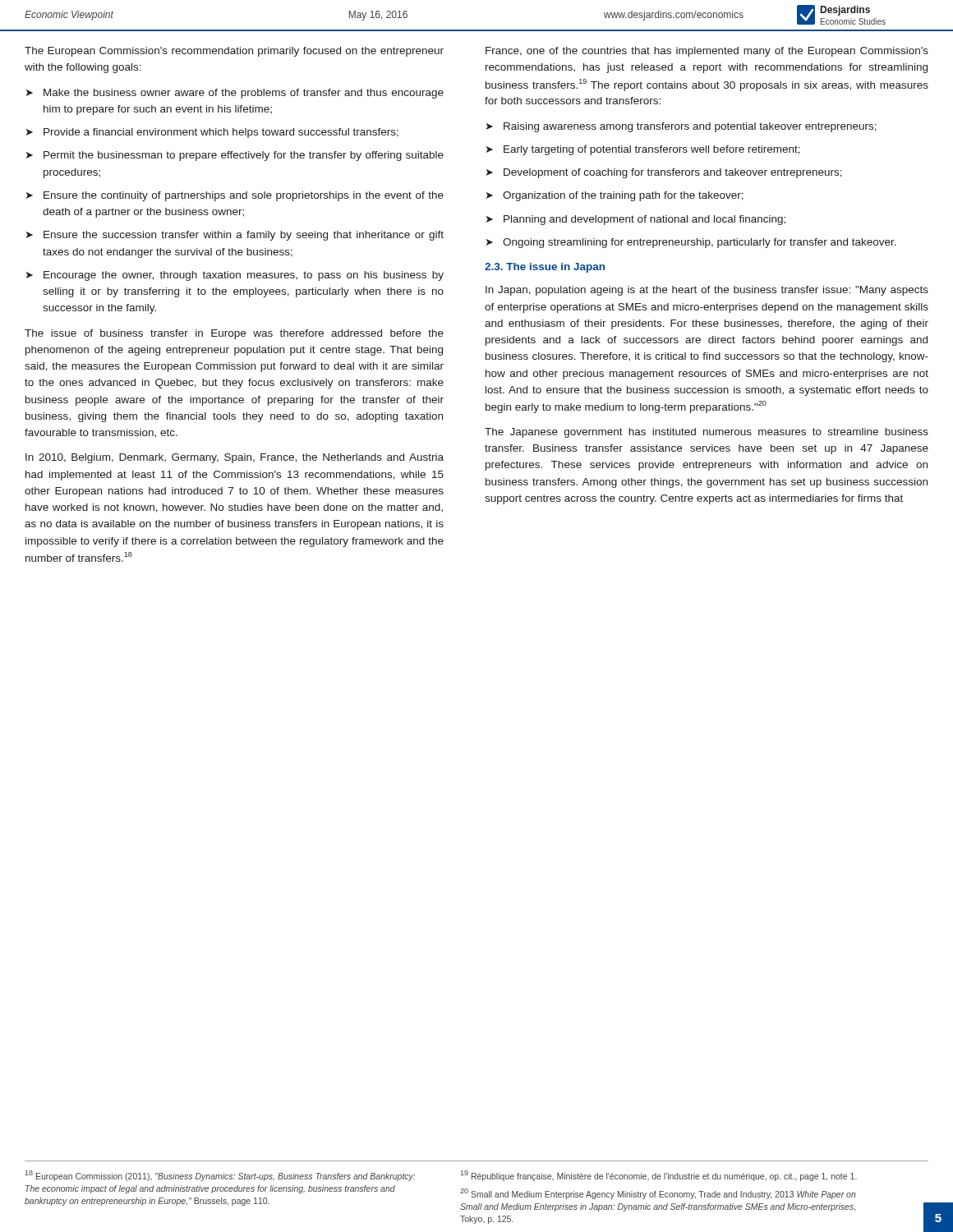Locate the text block containing "In 2010, Belgium, Denmark, Germany, Spain, France,"
953x1232 pixels.
(x=234, y=508)
